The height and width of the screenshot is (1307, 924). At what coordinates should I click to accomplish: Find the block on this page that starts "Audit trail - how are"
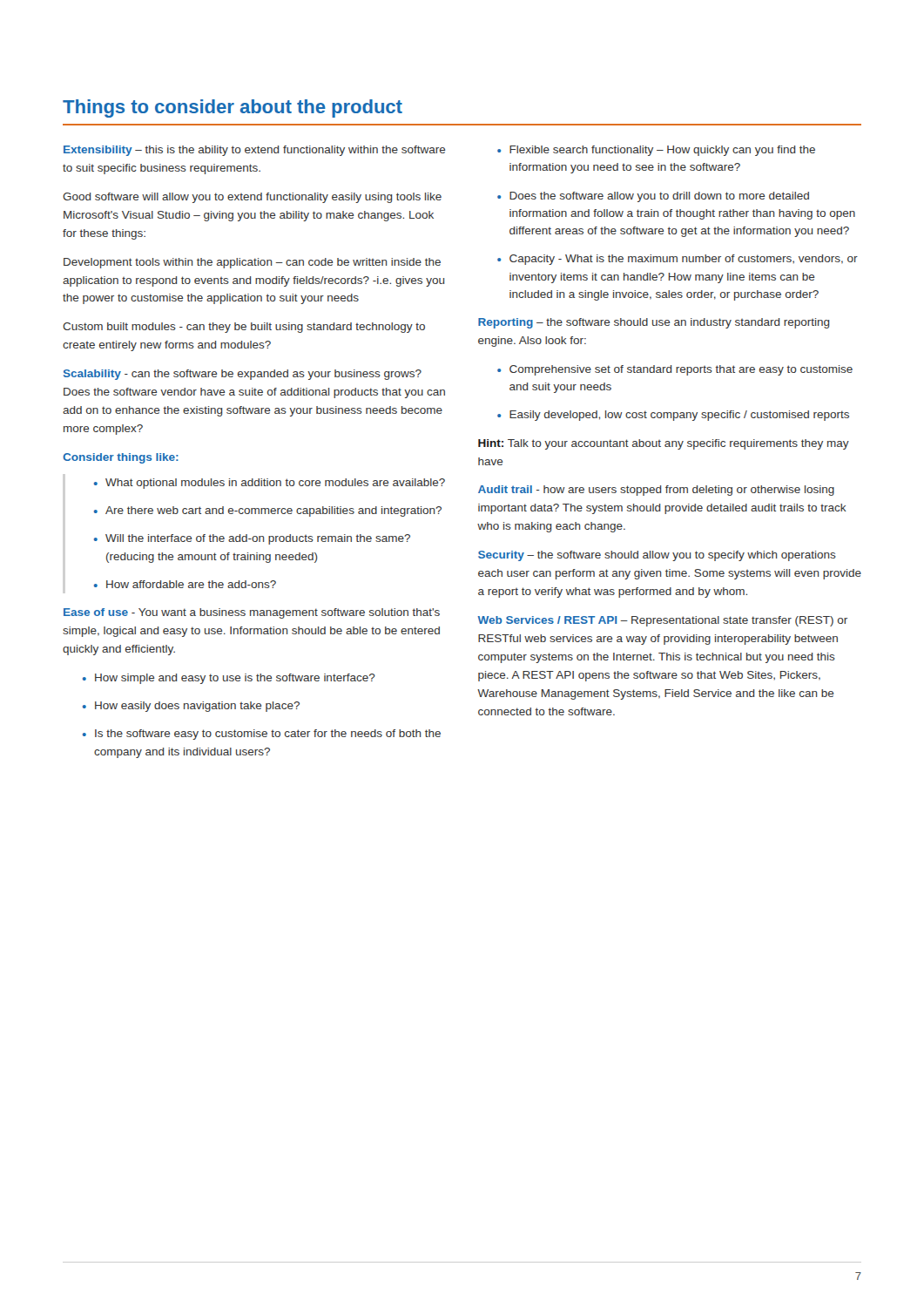(x=669, y=509)
